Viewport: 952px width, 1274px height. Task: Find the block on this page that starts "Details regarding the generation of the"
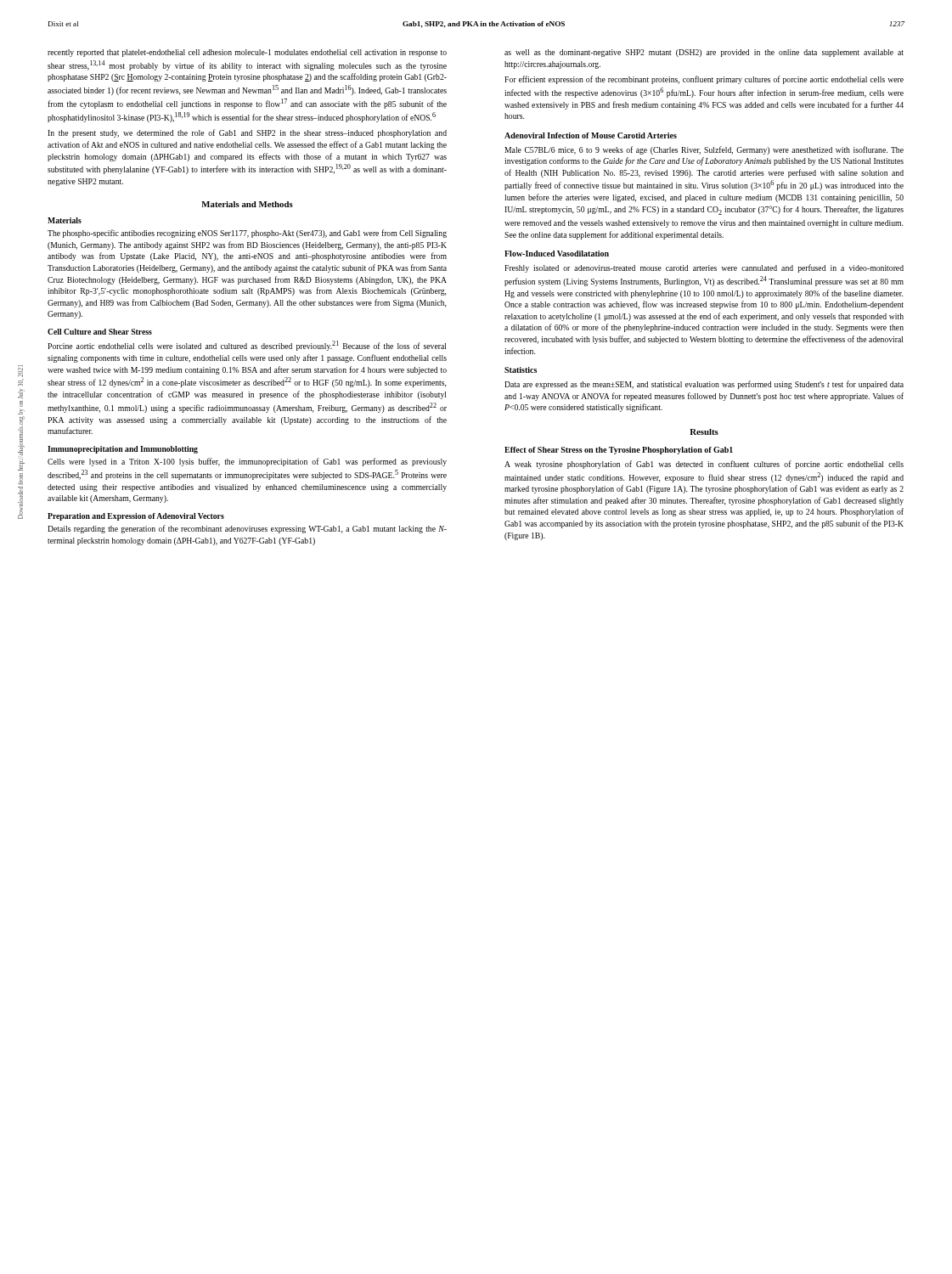[247, 535]
